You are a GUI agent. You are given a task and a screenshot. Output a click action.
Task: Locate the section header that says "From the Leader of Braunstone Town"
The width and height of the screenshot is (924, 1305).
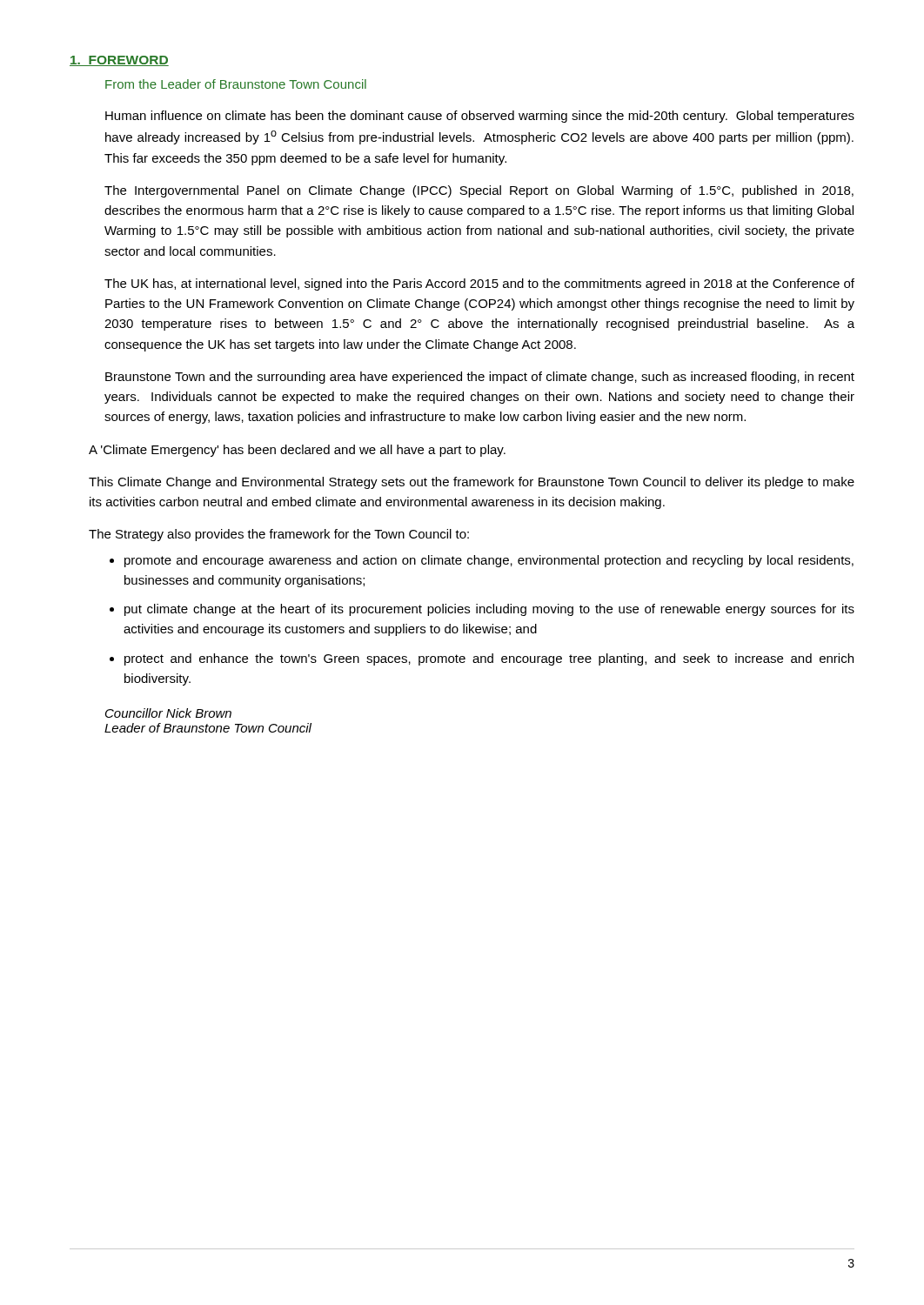(x=236, y=84)
